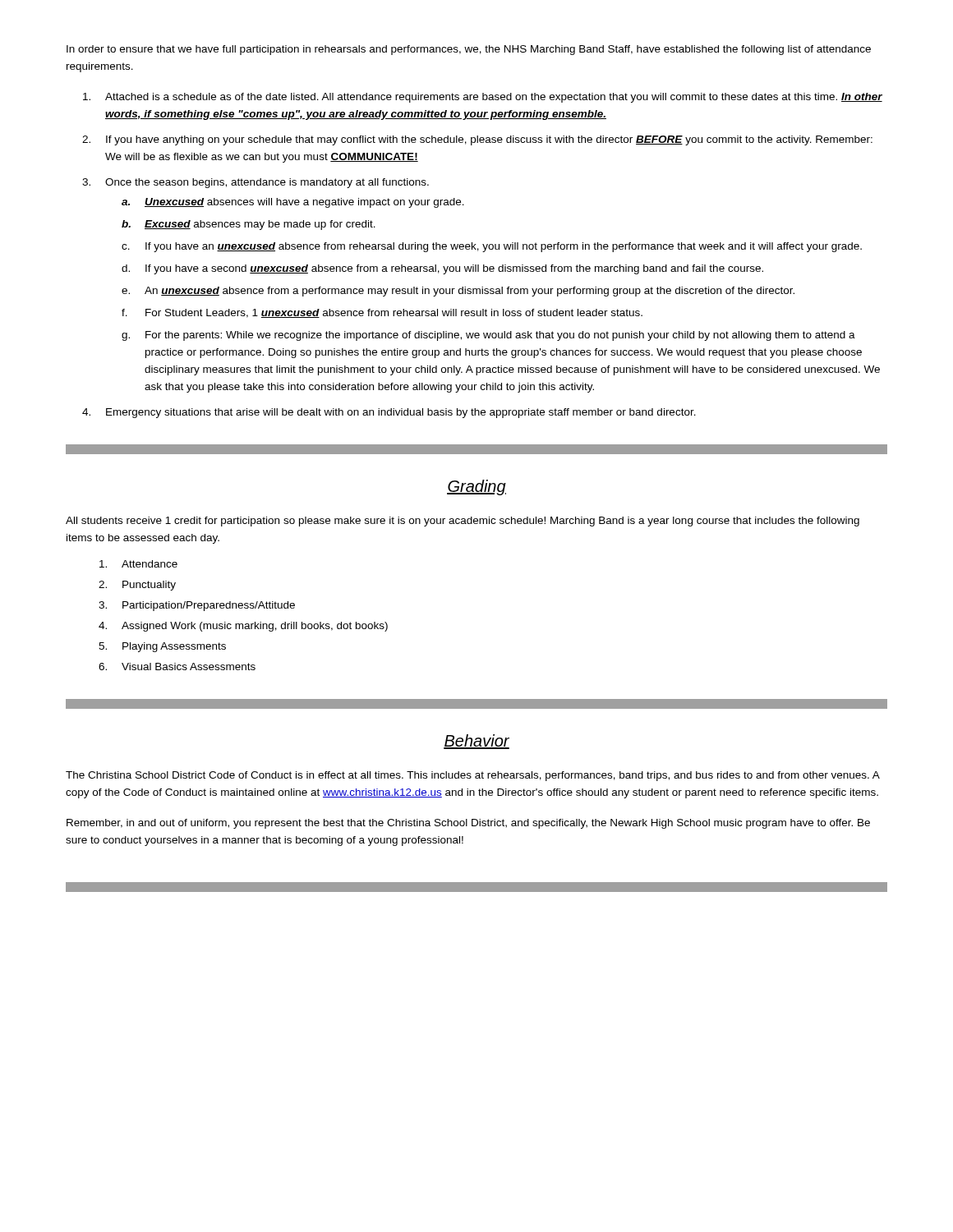Select the text block that says "In order to ensure that we have"
This screenshot has width=953, height=1232.
[469, 57]
